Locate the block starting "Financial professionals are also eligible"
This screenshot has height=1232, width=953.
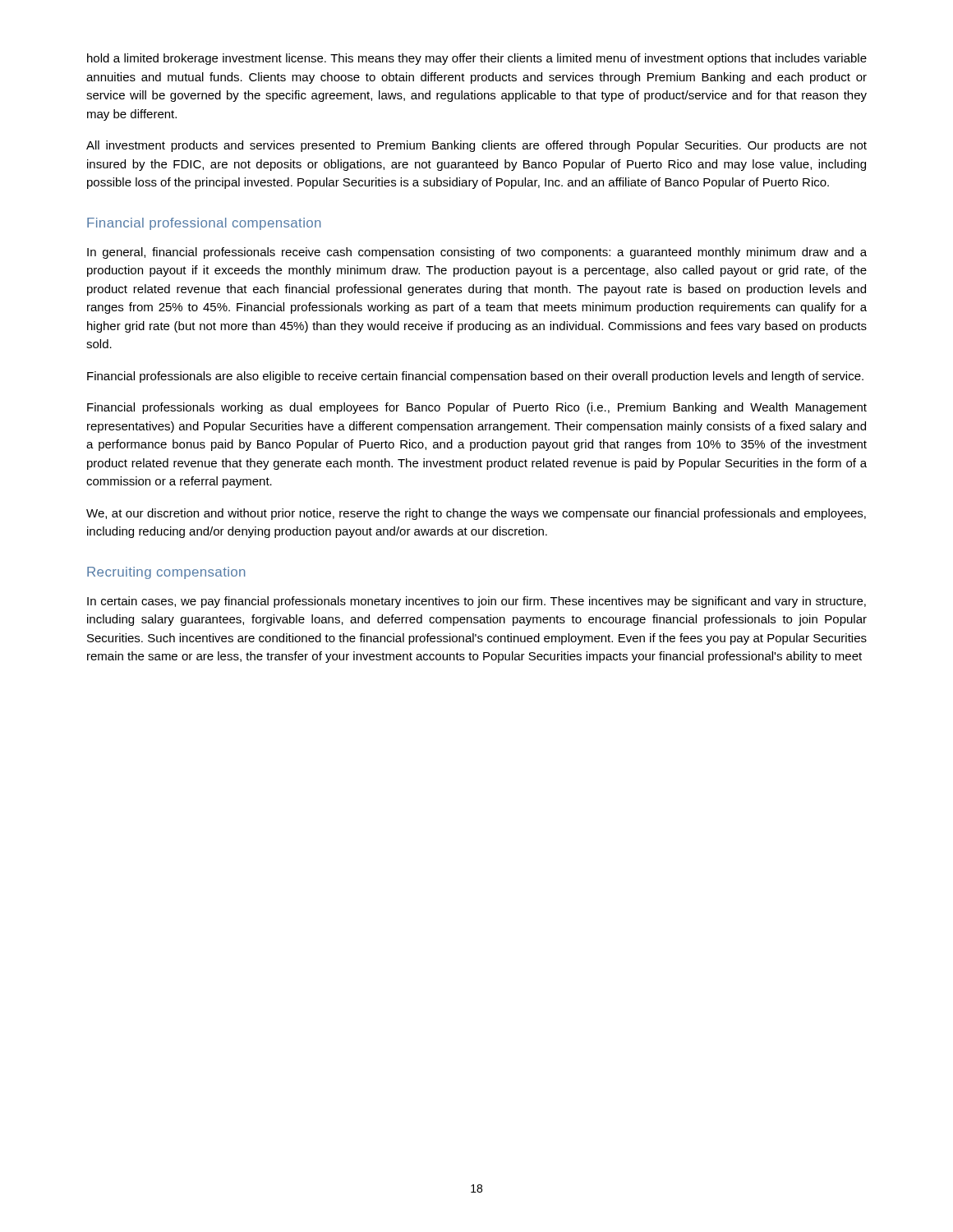pyautogui.click(x=475, y=375)
